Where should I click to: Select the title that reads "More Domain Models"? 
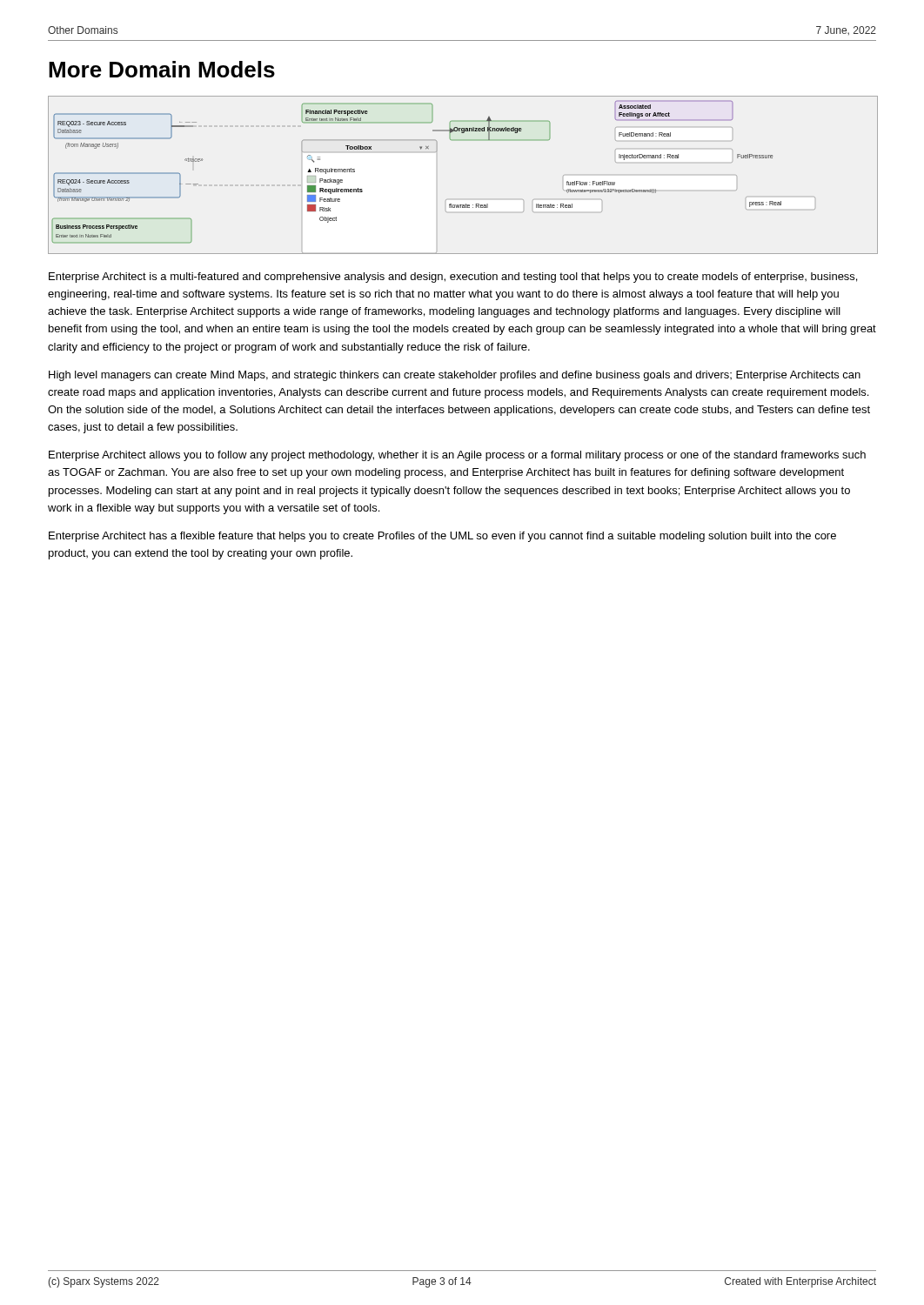tap(162, 70)
